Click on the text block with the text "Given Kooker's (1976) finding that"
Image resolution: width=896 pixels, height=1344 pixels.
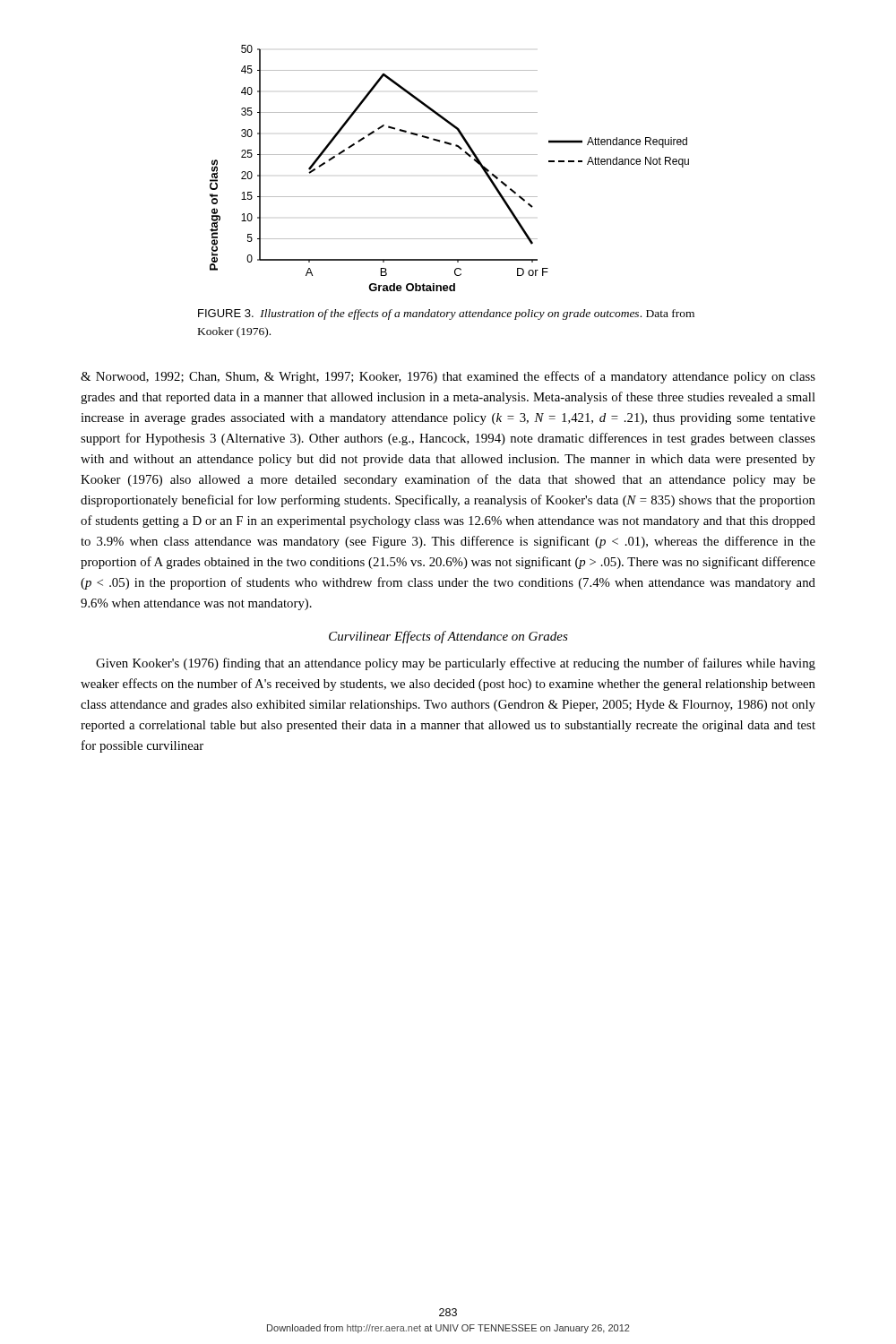448,705
